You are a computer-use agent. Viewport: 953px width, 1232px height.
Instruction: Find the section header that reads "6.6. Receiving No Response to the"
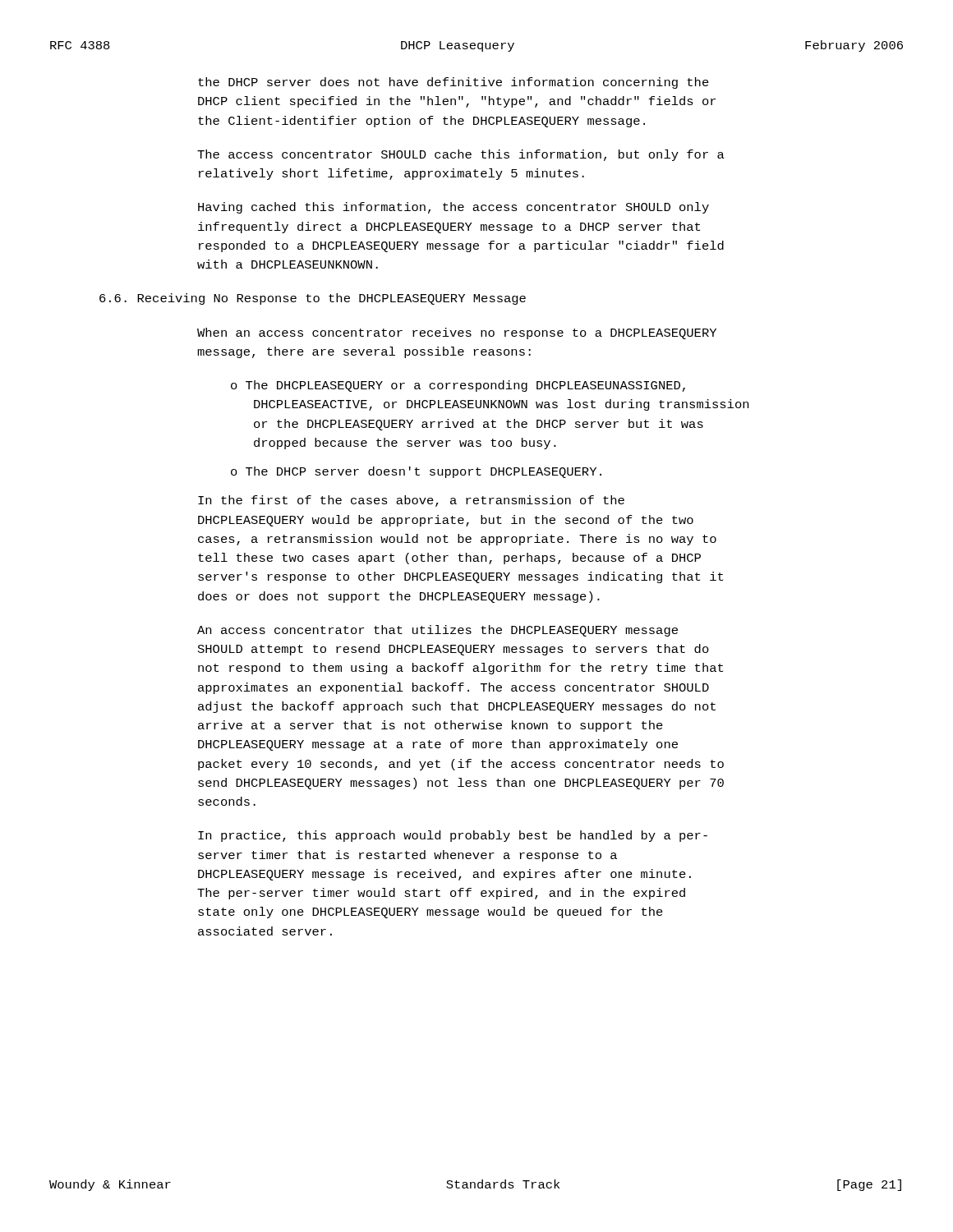coord(313,299)
